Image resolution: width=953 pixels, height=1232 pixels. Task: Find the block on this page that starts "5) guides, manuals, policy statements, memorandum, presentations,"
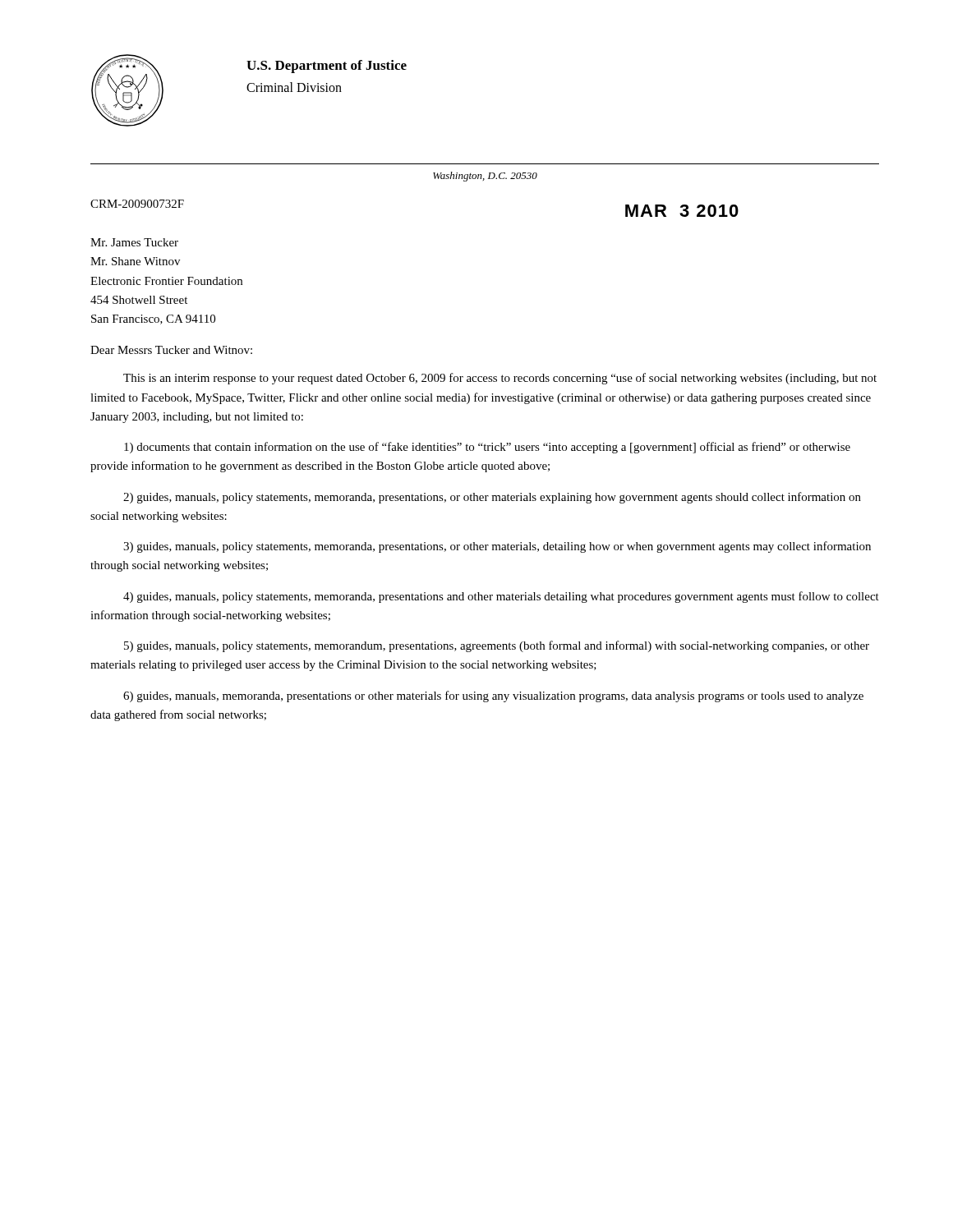480,655
